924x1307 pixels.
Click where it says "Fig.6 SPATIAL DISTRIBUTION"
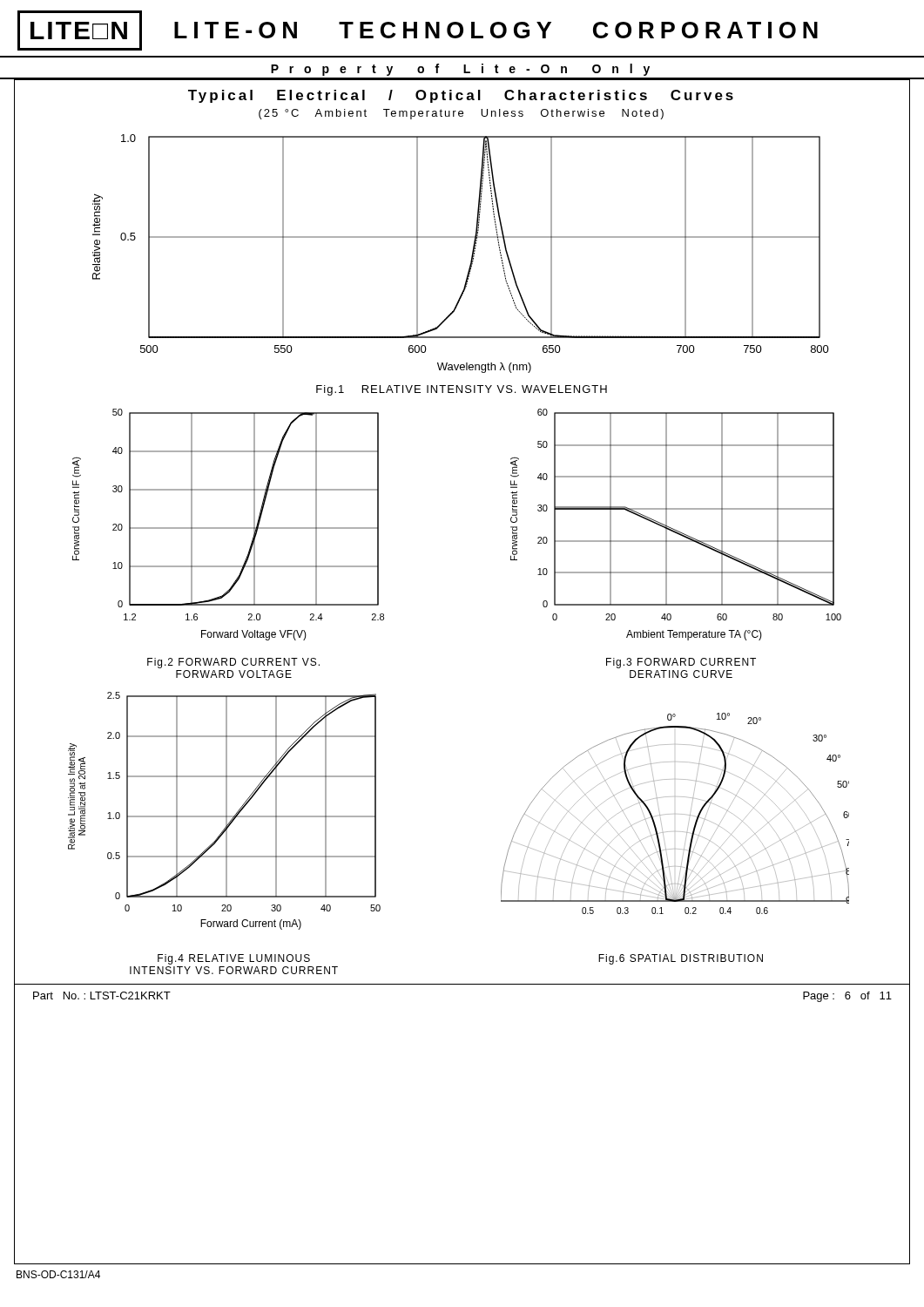point(681,958)
